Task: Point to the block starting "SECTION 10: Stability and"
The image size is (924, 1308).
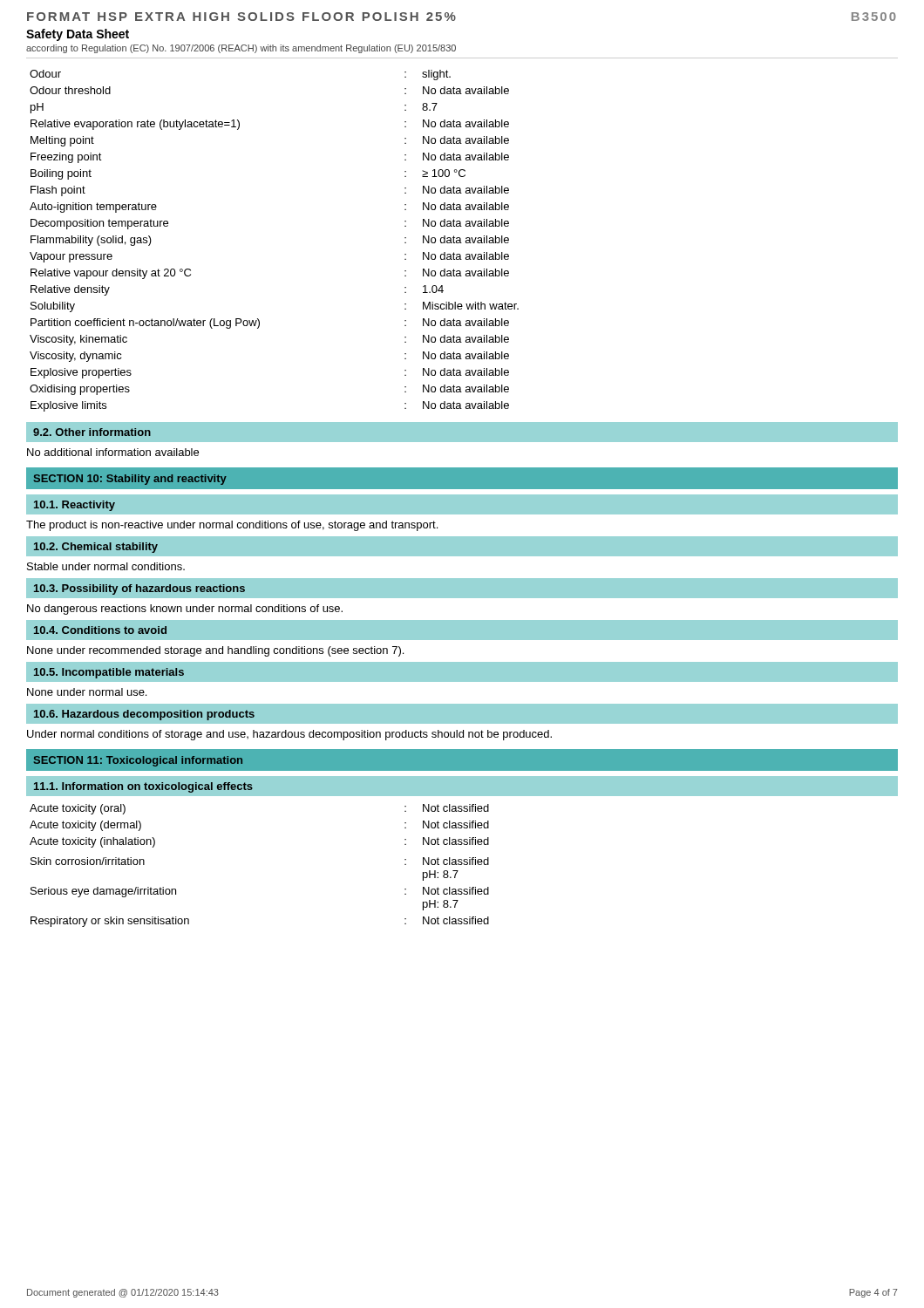Action: tap(130, 478)
